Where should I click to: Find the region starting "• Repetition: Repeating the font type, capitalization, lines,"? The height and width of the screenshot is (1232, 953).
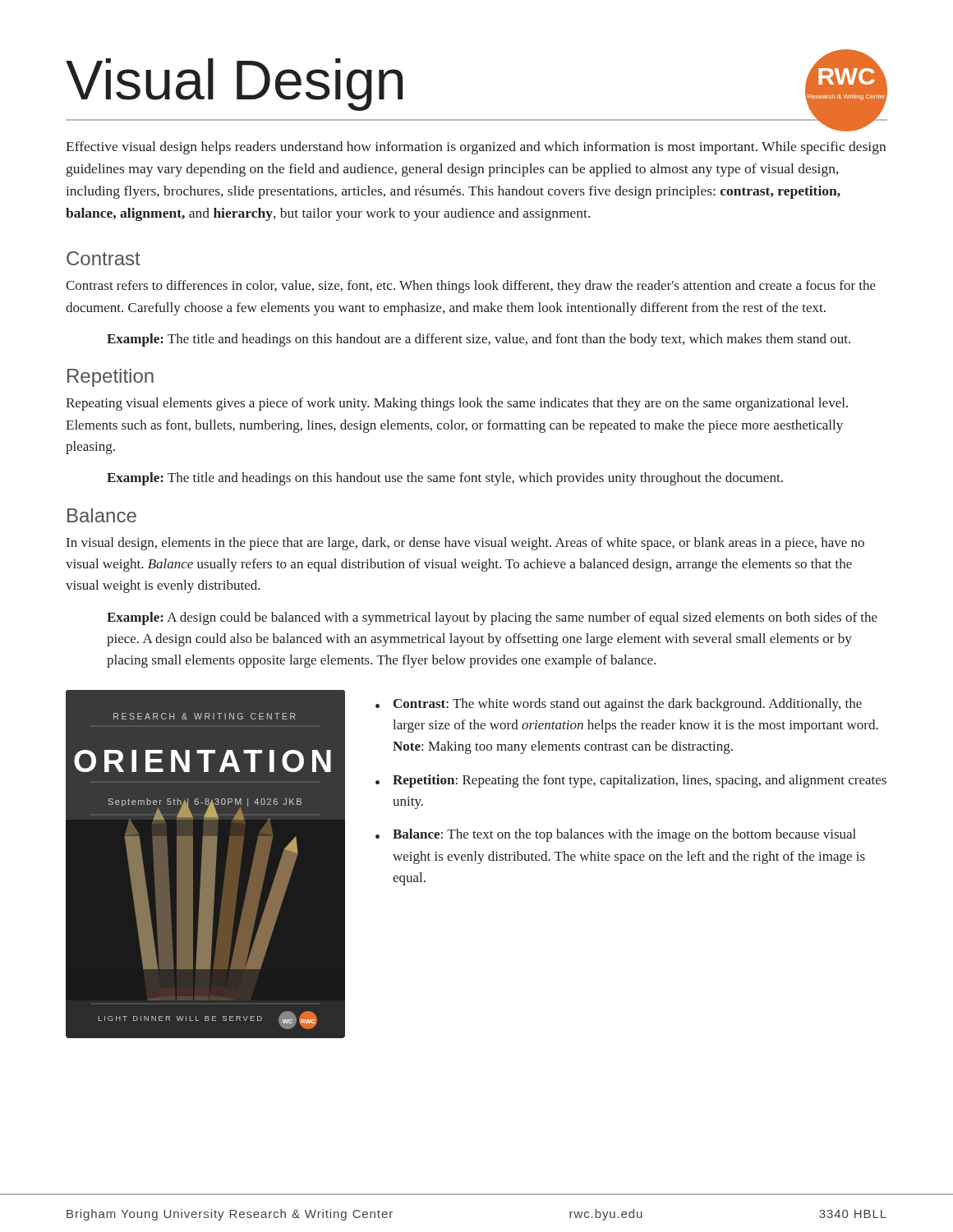(x=631, y=791)
